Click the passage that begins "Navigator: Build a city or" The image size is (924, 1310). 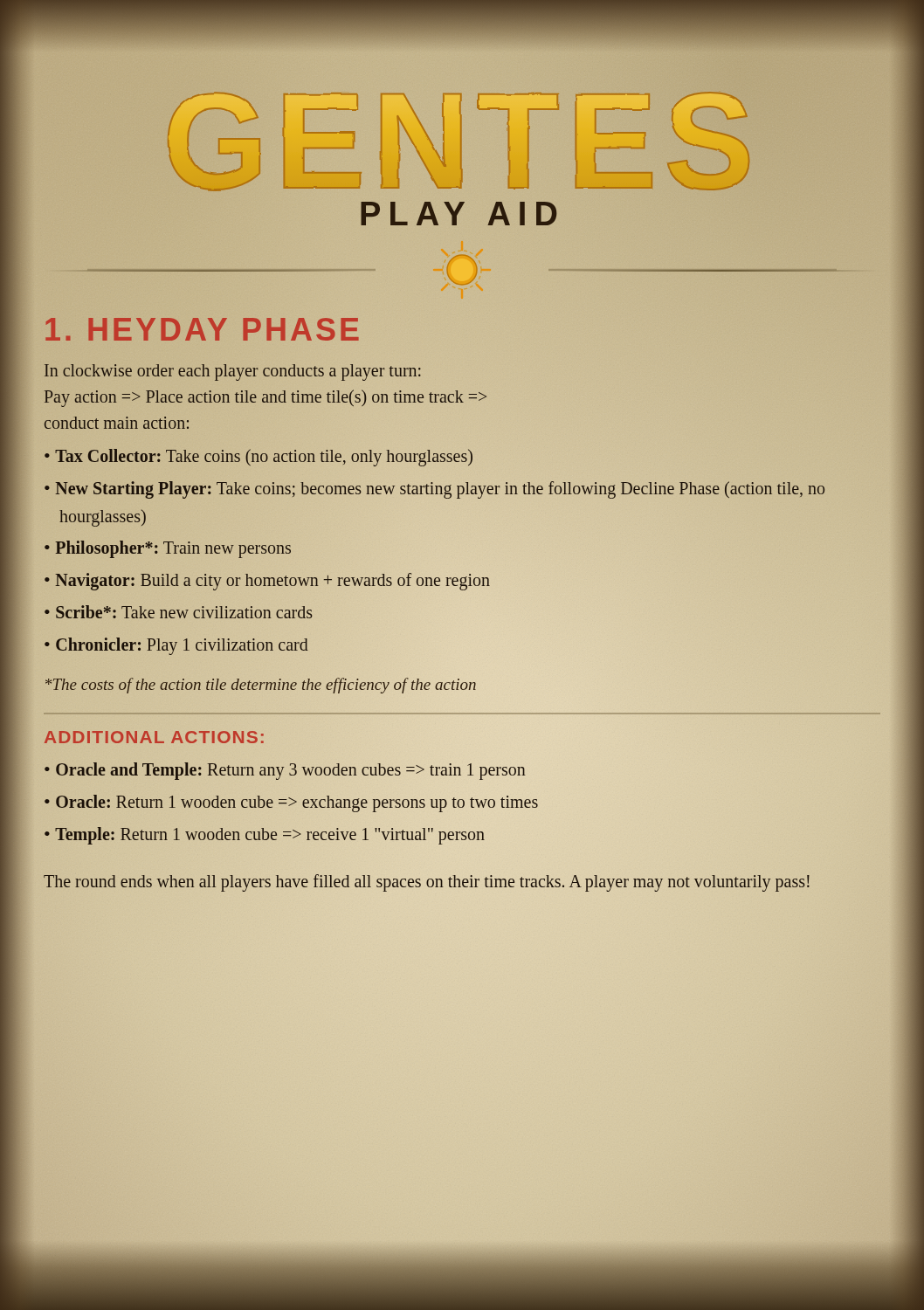tap(273, 580)
